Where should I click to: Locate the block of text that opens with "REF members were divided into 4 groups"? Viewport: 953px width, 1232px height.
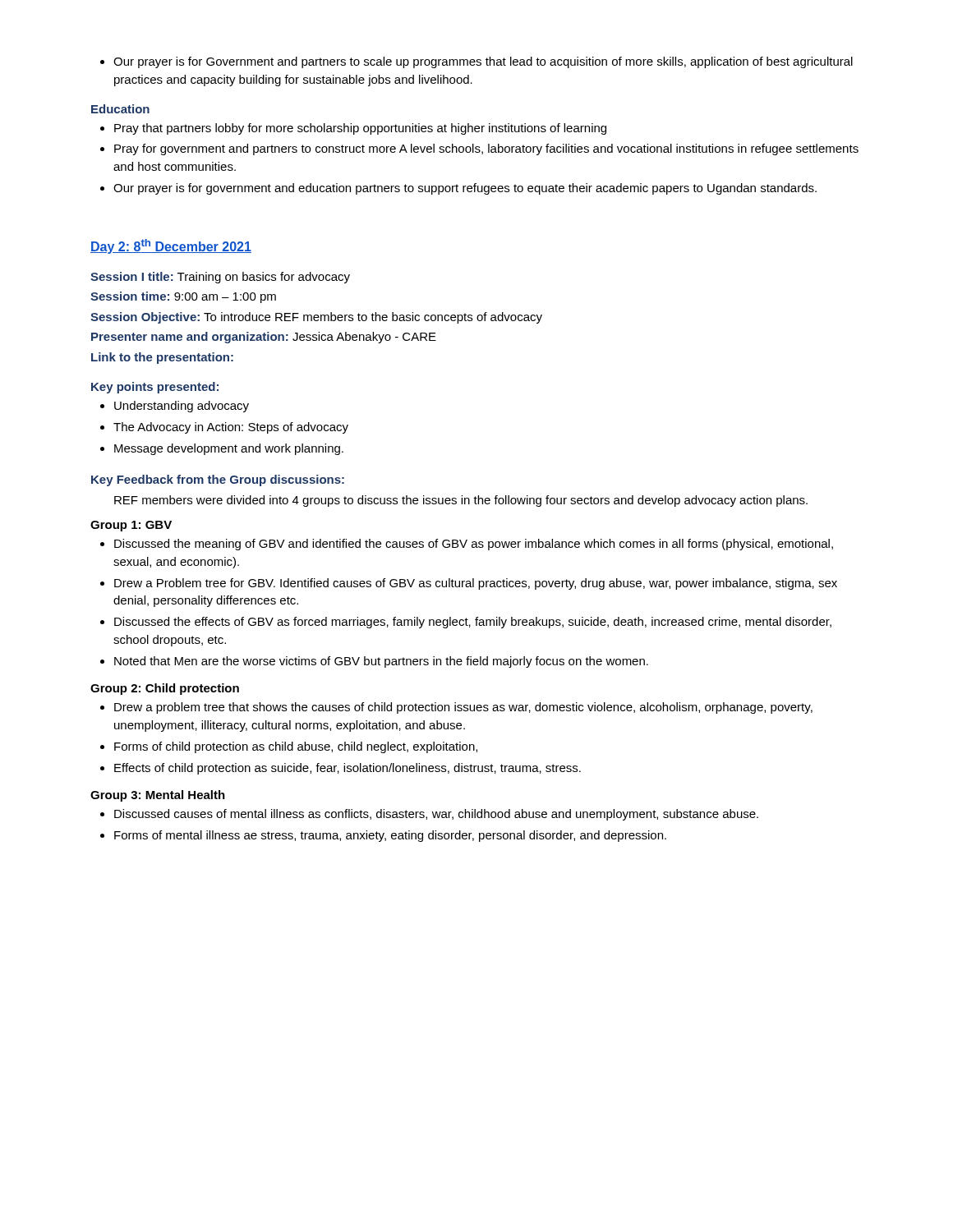pos(461,499)
